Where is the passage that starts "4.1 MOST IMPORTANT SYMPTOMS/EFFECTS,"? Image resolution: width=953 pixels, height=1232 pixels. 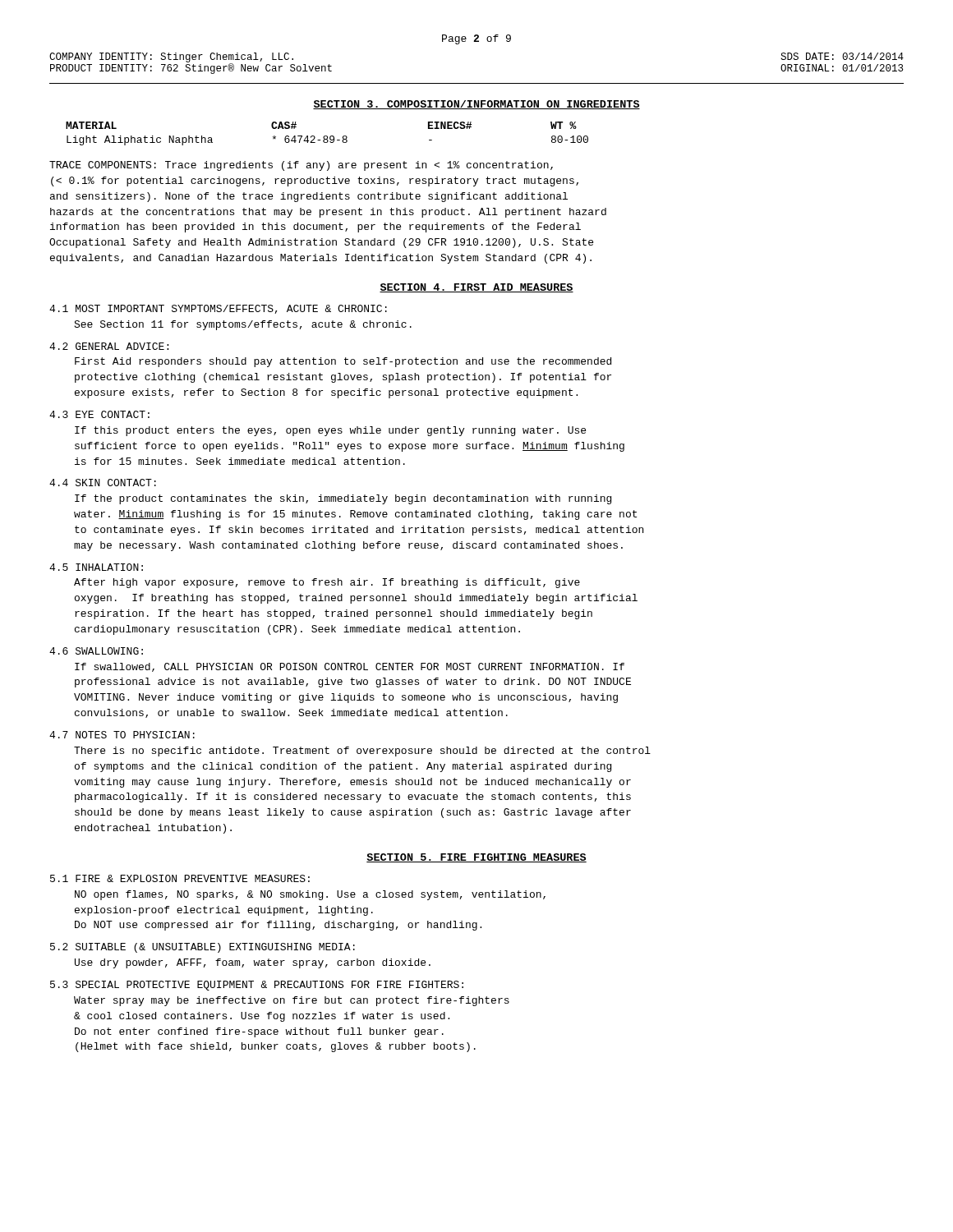(x=231, y=317)
